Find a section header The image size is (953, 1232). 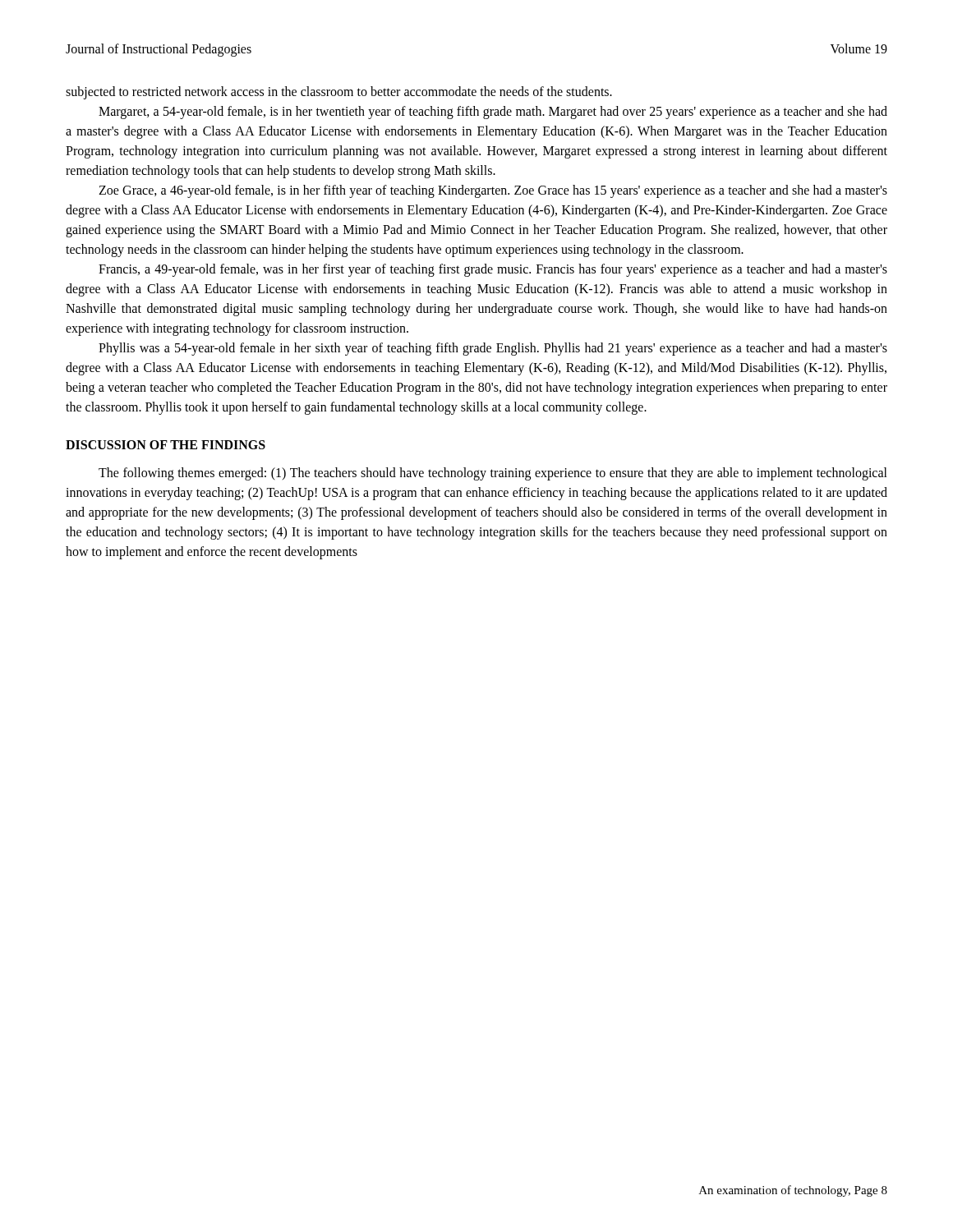[x=476, y=445]
